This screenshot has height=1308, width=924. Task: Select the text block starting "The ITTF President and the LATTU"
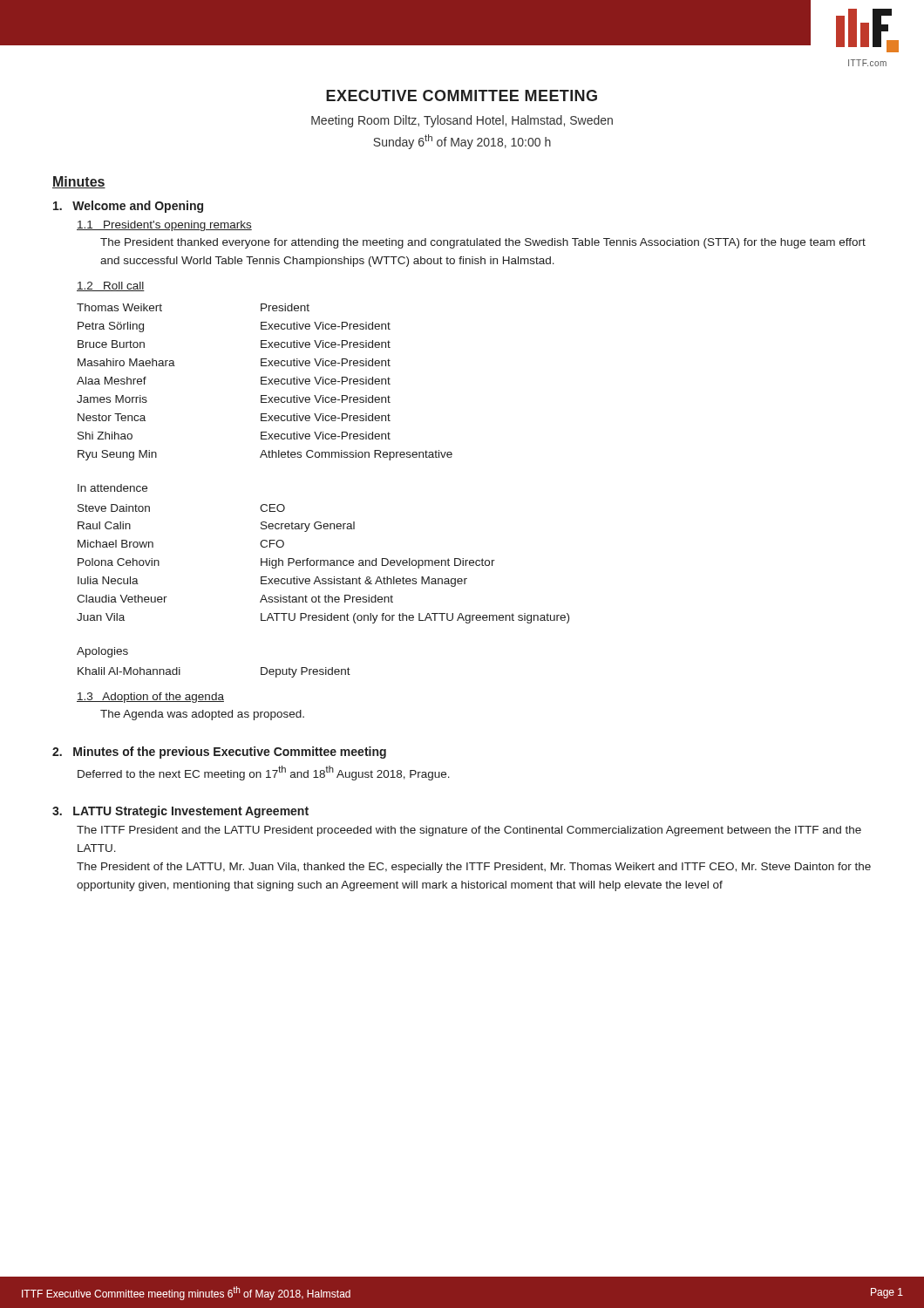[474, 857]
